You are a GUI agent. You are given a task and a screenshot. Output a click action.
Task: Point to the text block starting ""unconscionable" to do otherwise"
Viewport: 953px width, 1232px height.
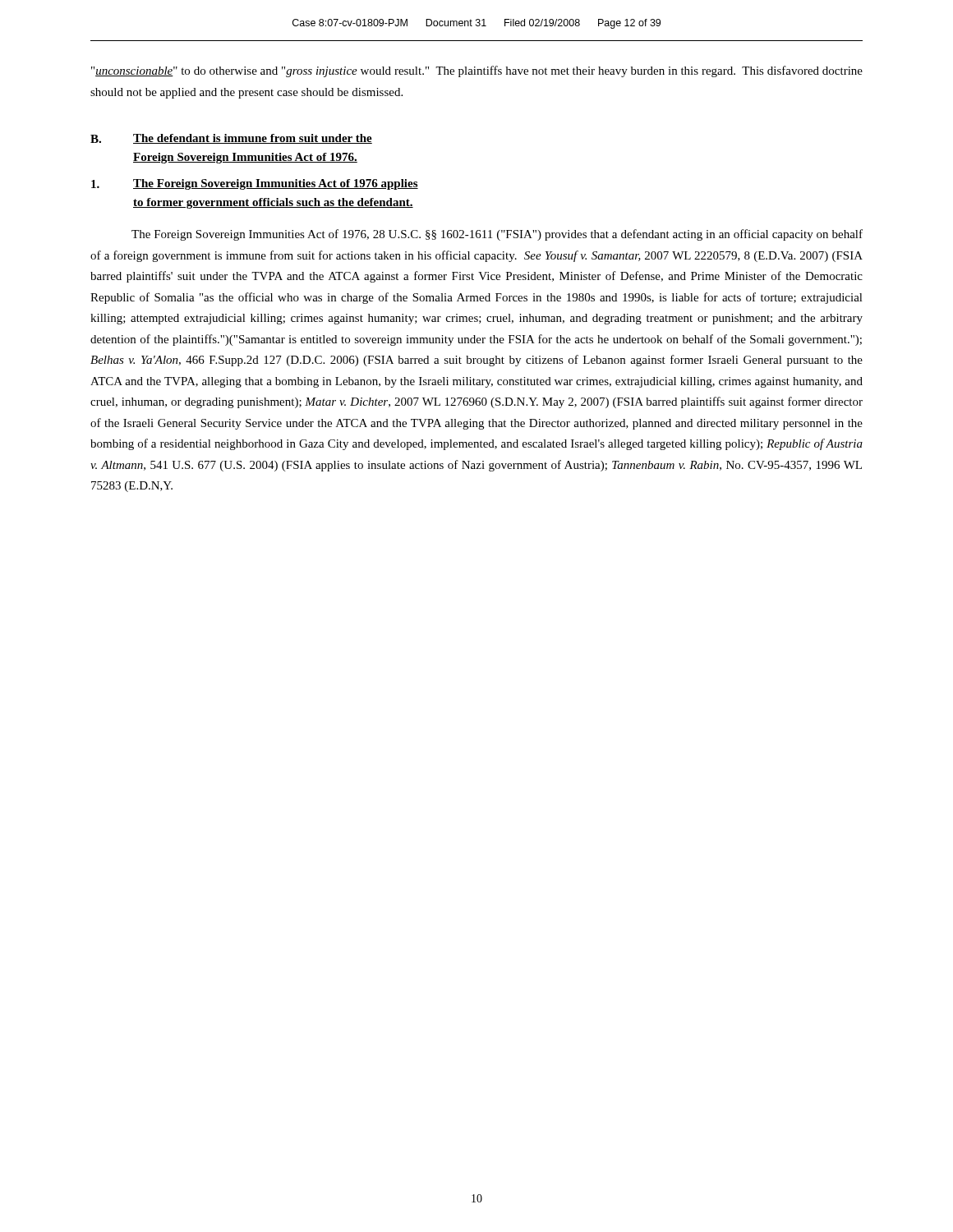click(476, 82)
